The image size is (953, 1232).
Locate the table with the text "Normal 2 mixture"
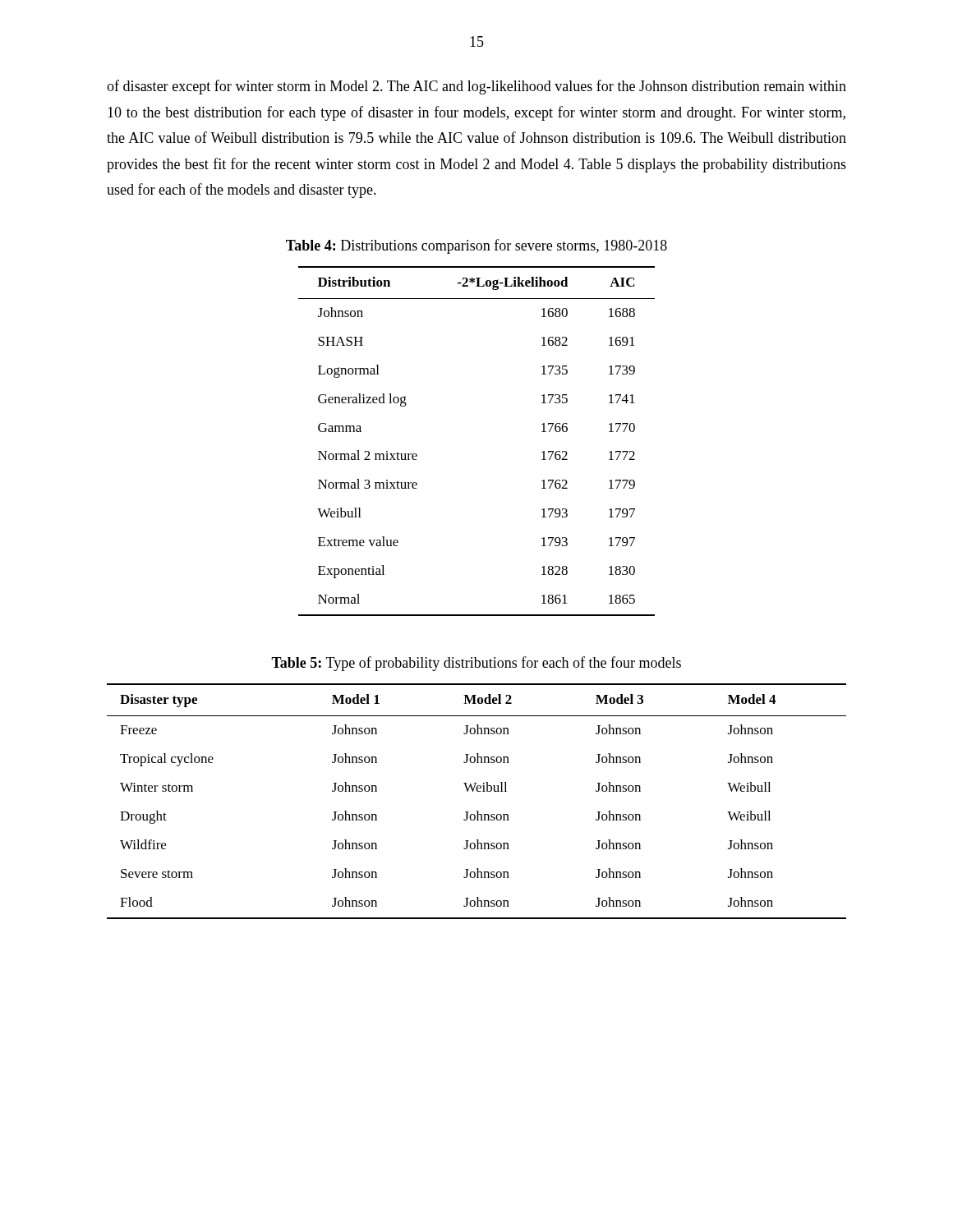476,441
